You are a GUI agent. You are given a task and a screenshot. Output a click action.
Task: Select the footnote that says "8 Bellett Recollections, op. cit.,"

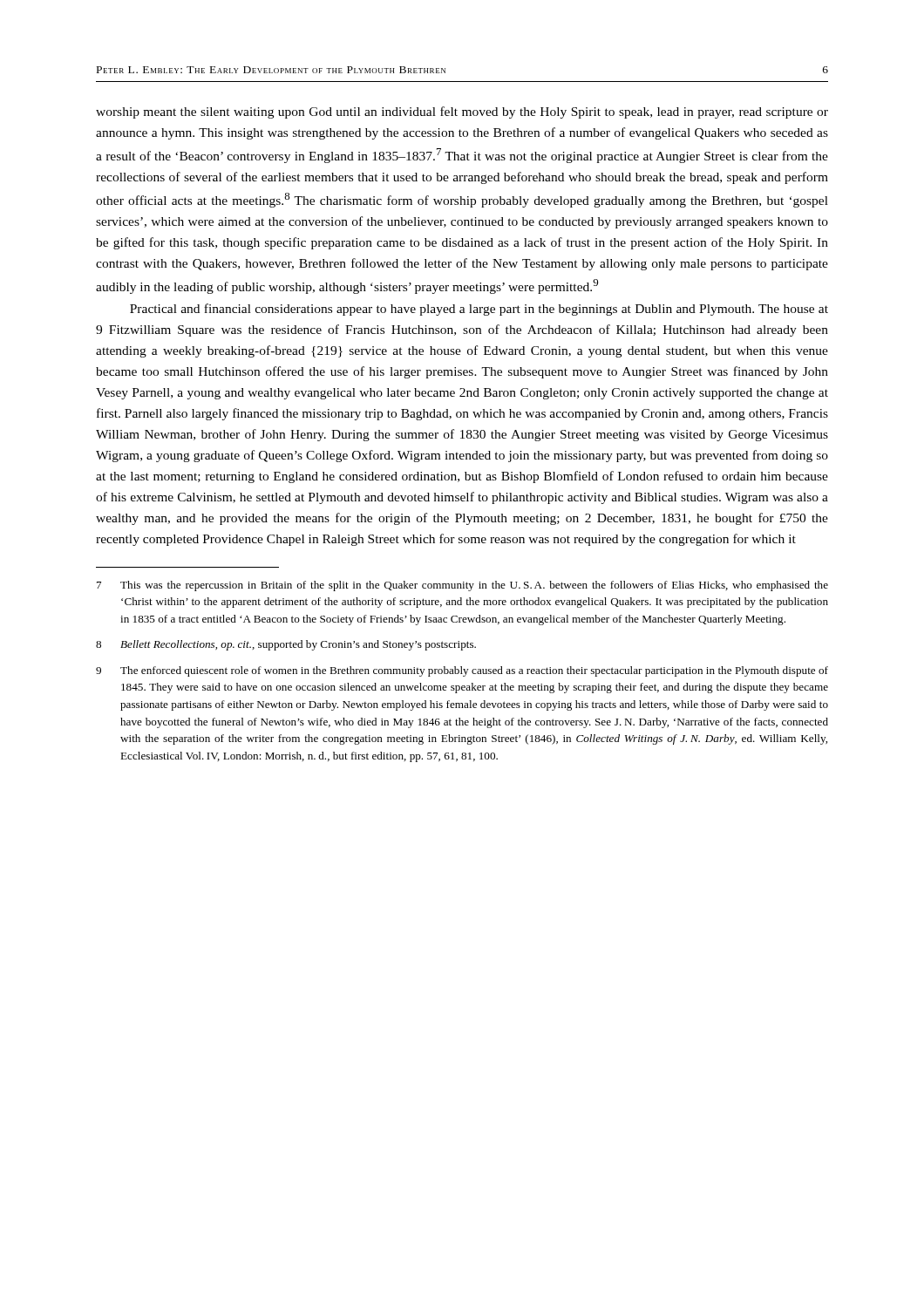point(462,645)
